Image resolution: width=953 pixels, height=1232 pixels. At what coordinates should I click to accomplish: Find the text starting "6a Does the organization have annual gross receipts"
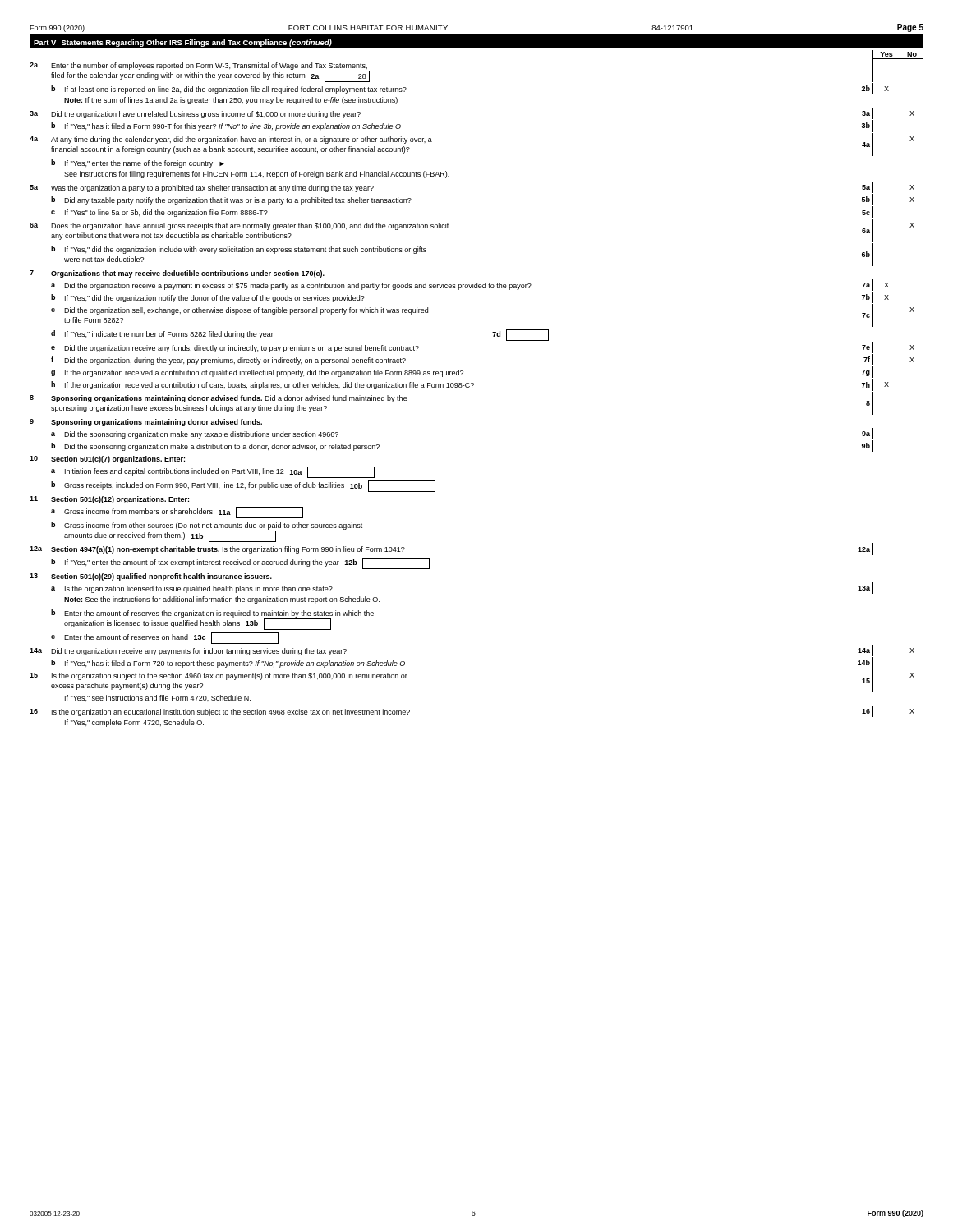pyautogui.click(x=244, y=228)
